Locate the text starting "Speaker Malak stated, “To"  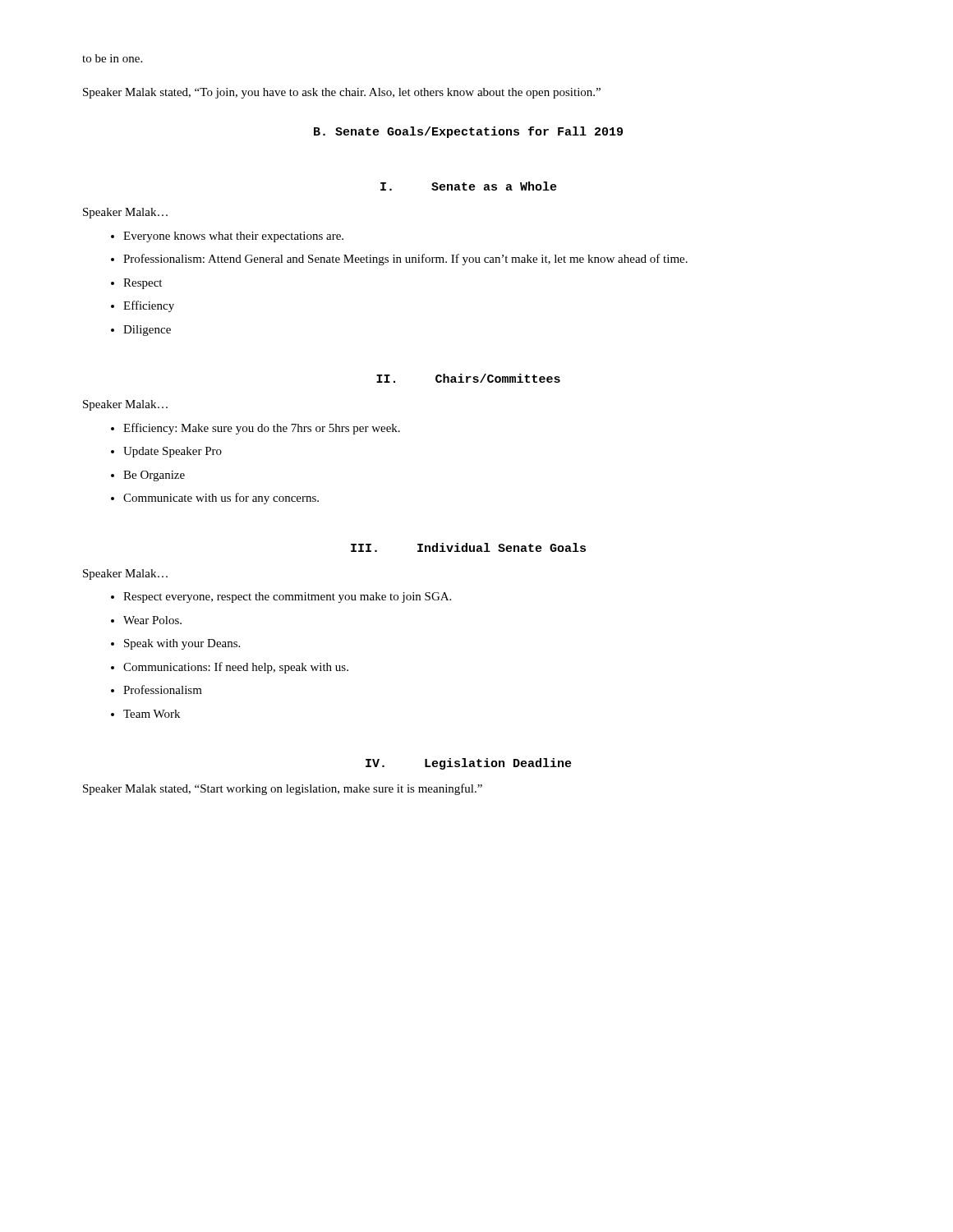(x=342, y=92)
